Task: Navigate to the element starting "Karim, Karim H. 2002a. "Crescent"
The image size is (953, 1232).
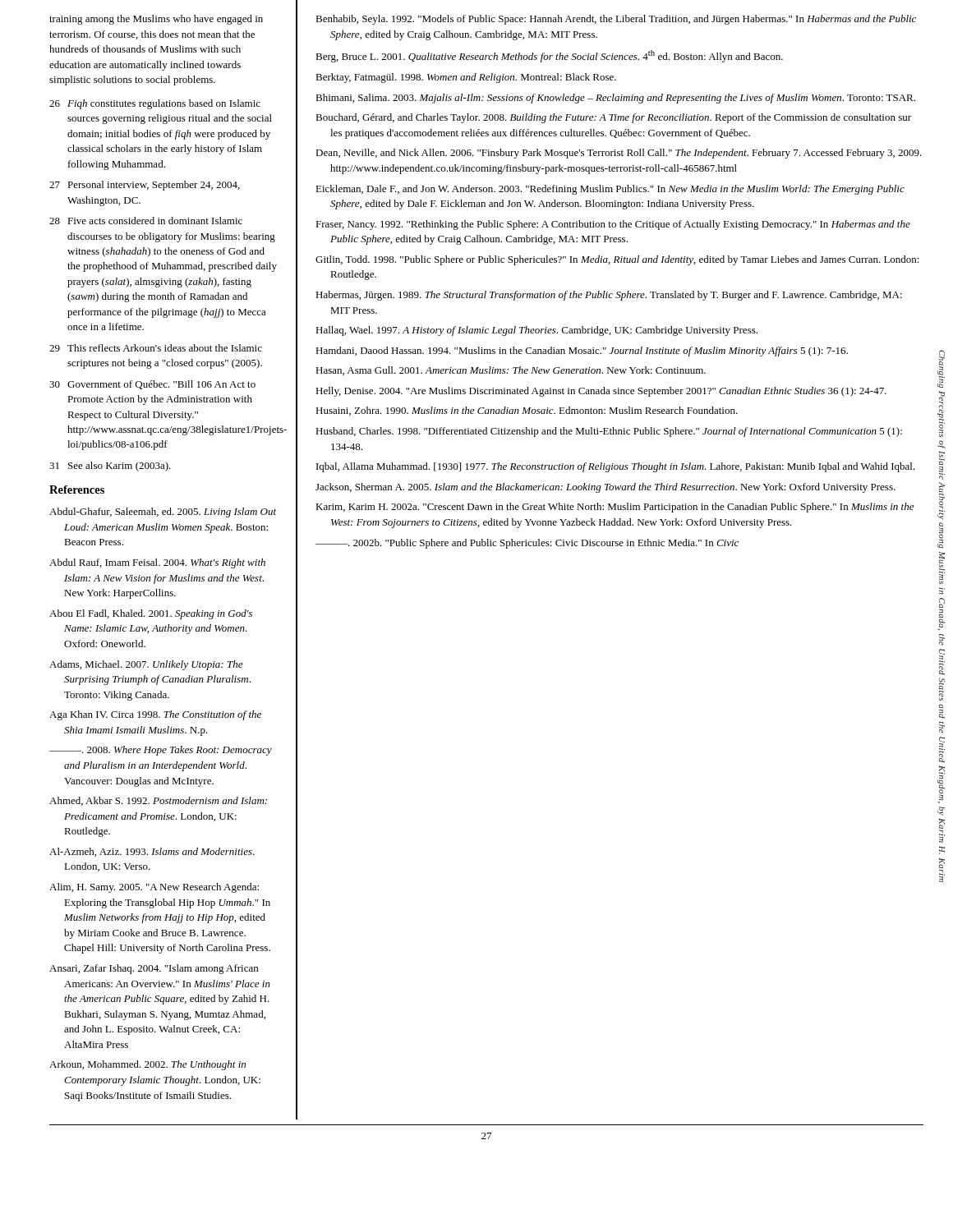Action: click(615, 514)
